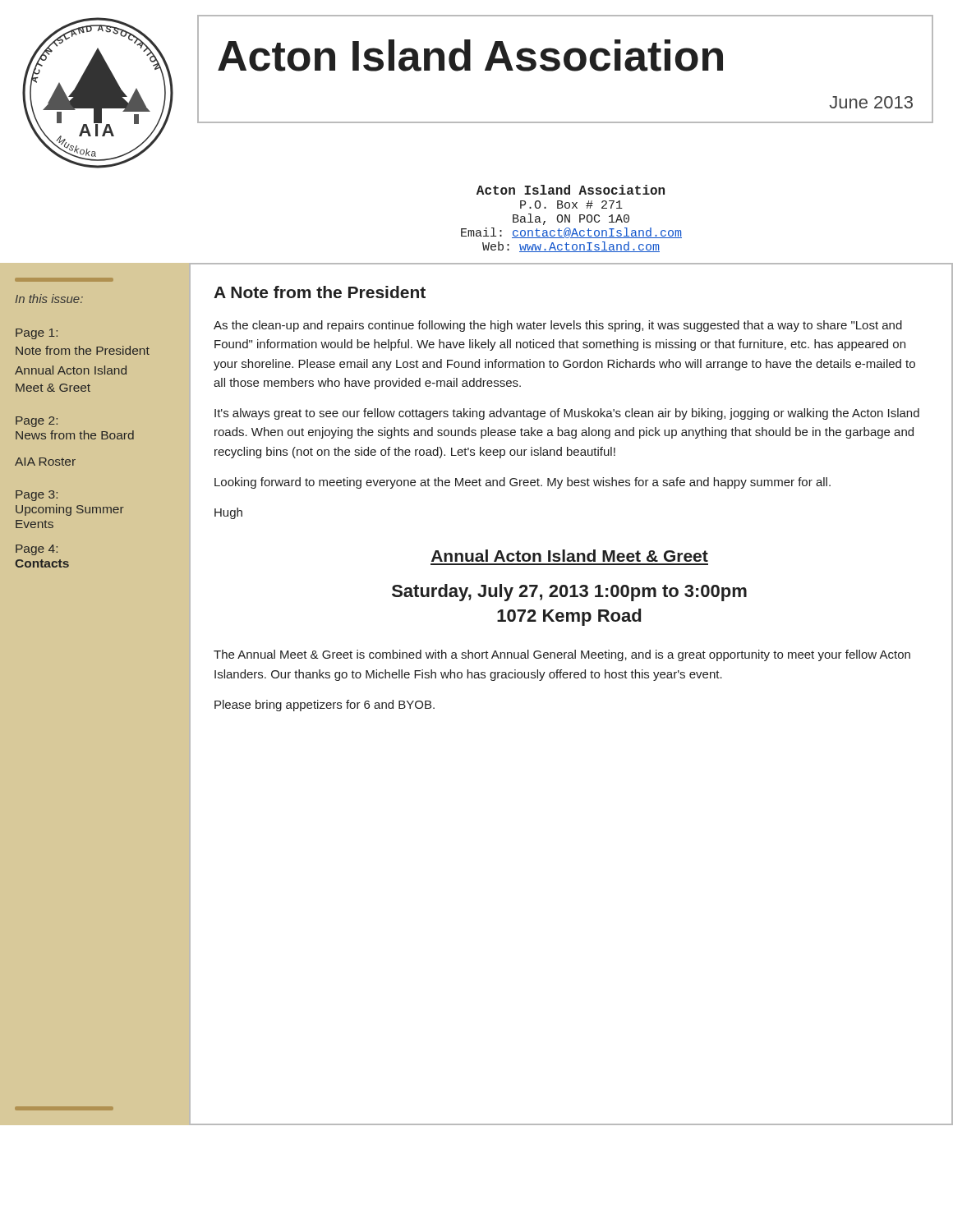Find the passage starting "Note from the President"

click(82, 350)
